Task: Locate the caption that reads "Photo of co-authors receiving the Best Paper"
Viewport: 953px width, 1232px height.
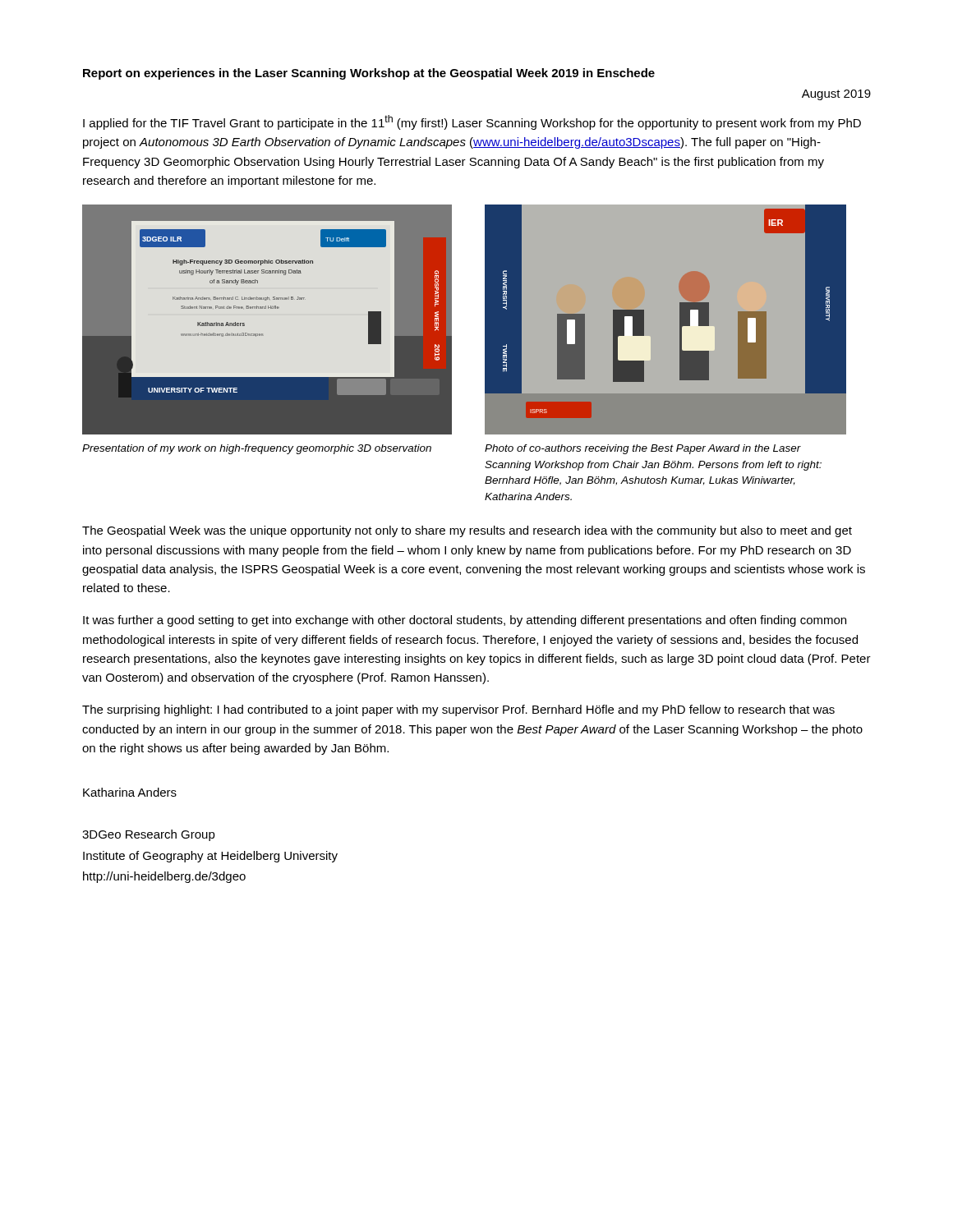Action: click(653, 472)
